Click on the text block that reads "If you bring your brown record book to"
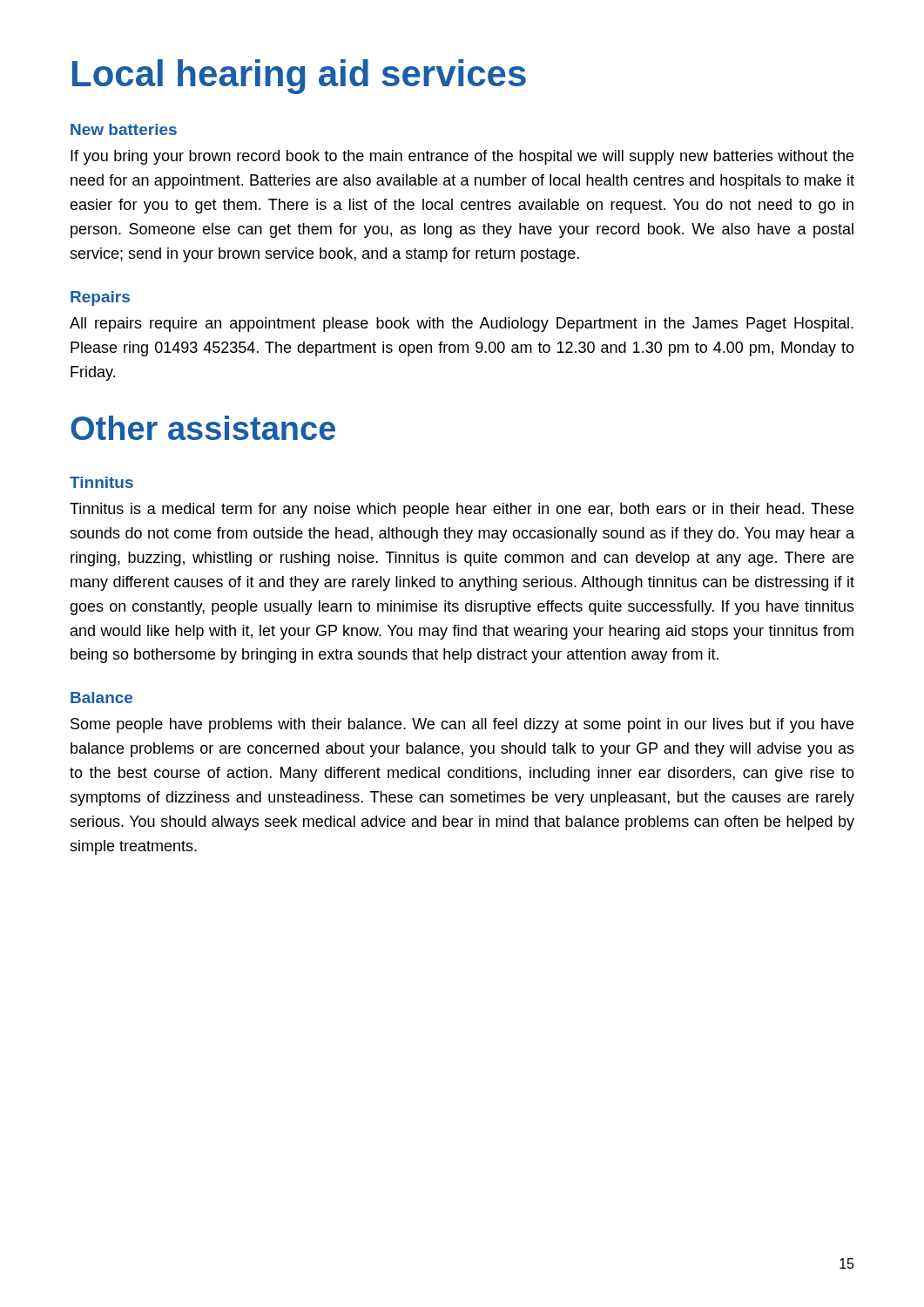Screen dimensions: 1307x924 [462, 206]
